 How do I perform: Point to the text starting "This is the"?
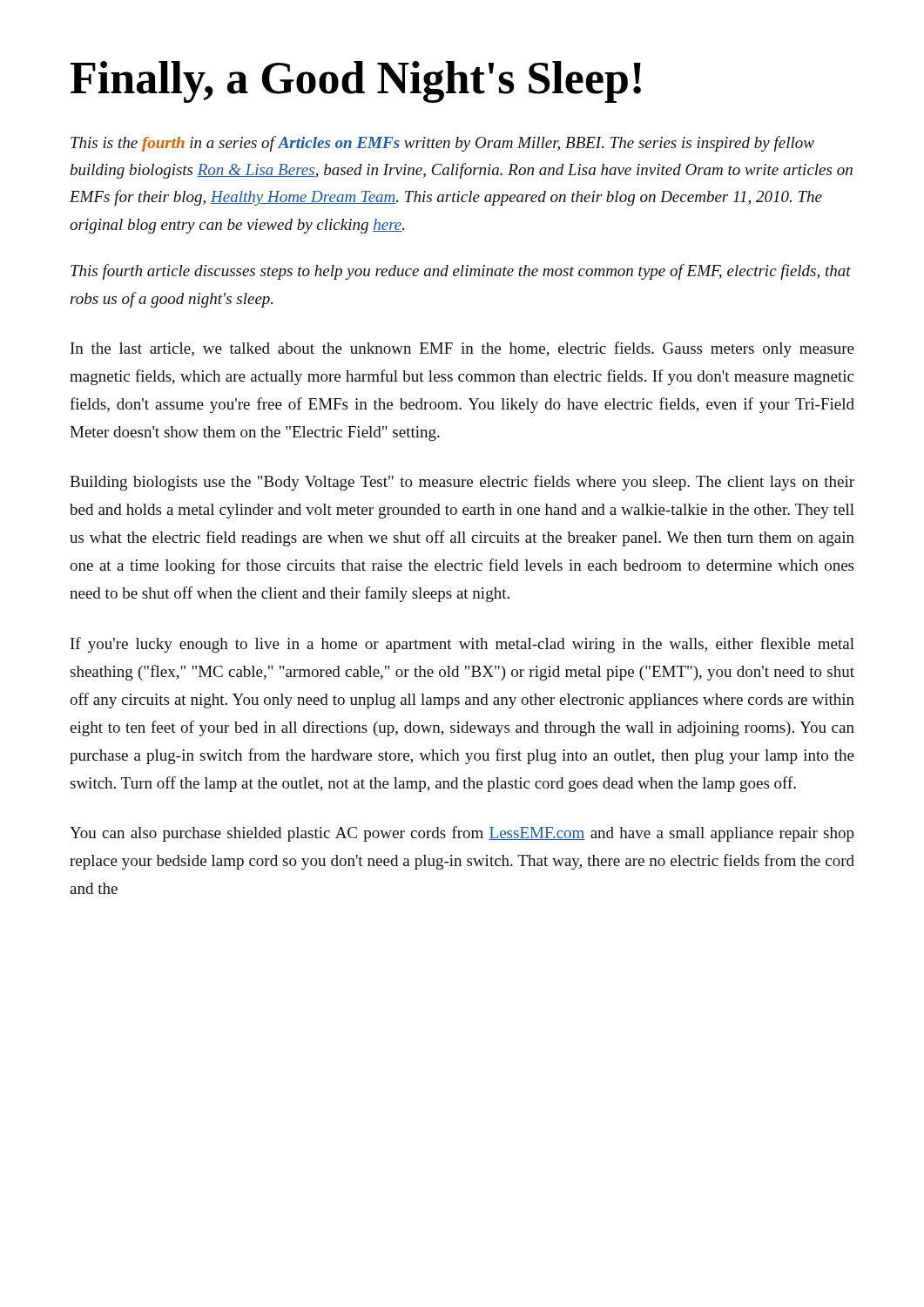(461, 183)
